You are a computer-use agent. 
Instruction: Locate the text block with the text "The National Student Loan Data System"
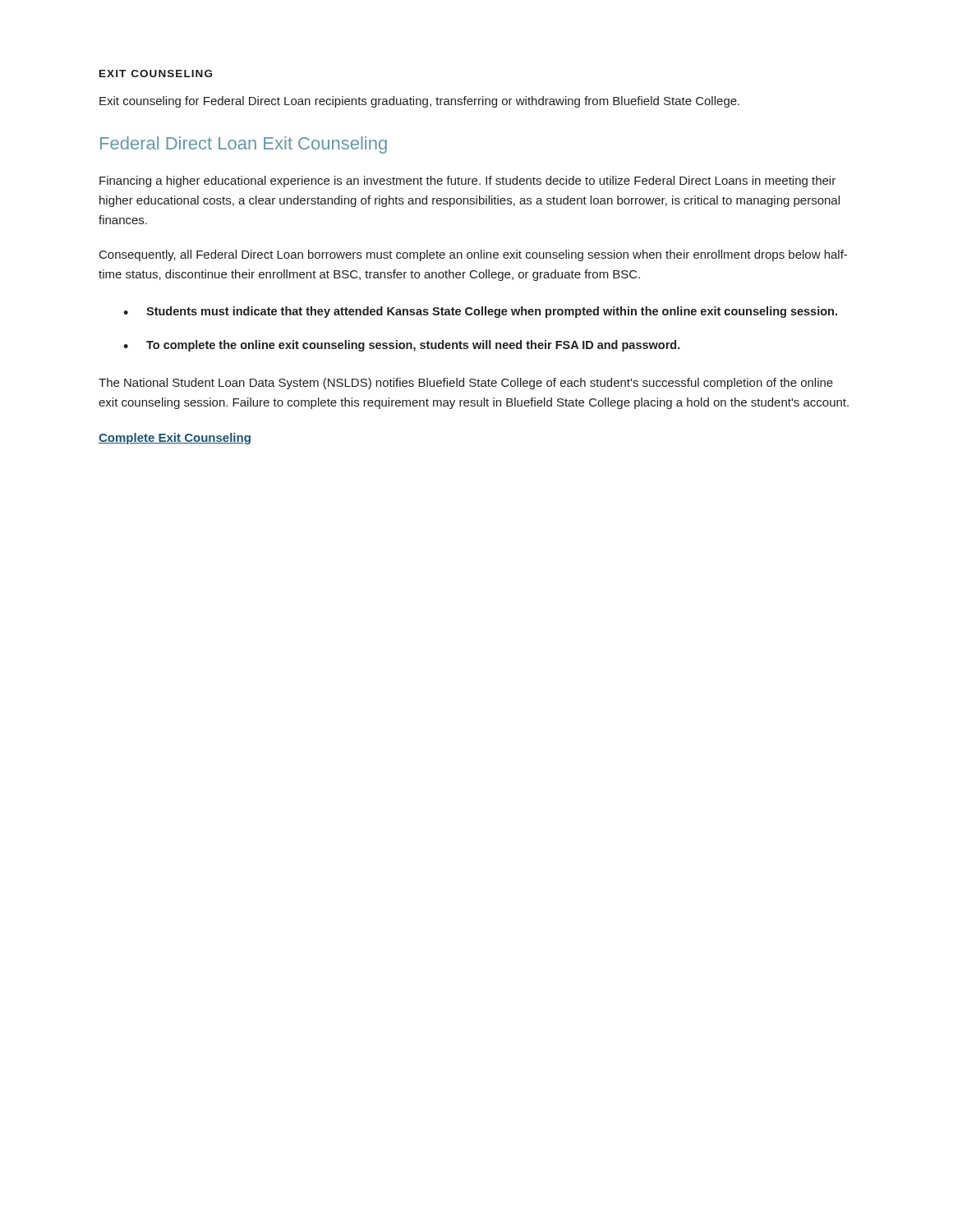pos(476,393)
